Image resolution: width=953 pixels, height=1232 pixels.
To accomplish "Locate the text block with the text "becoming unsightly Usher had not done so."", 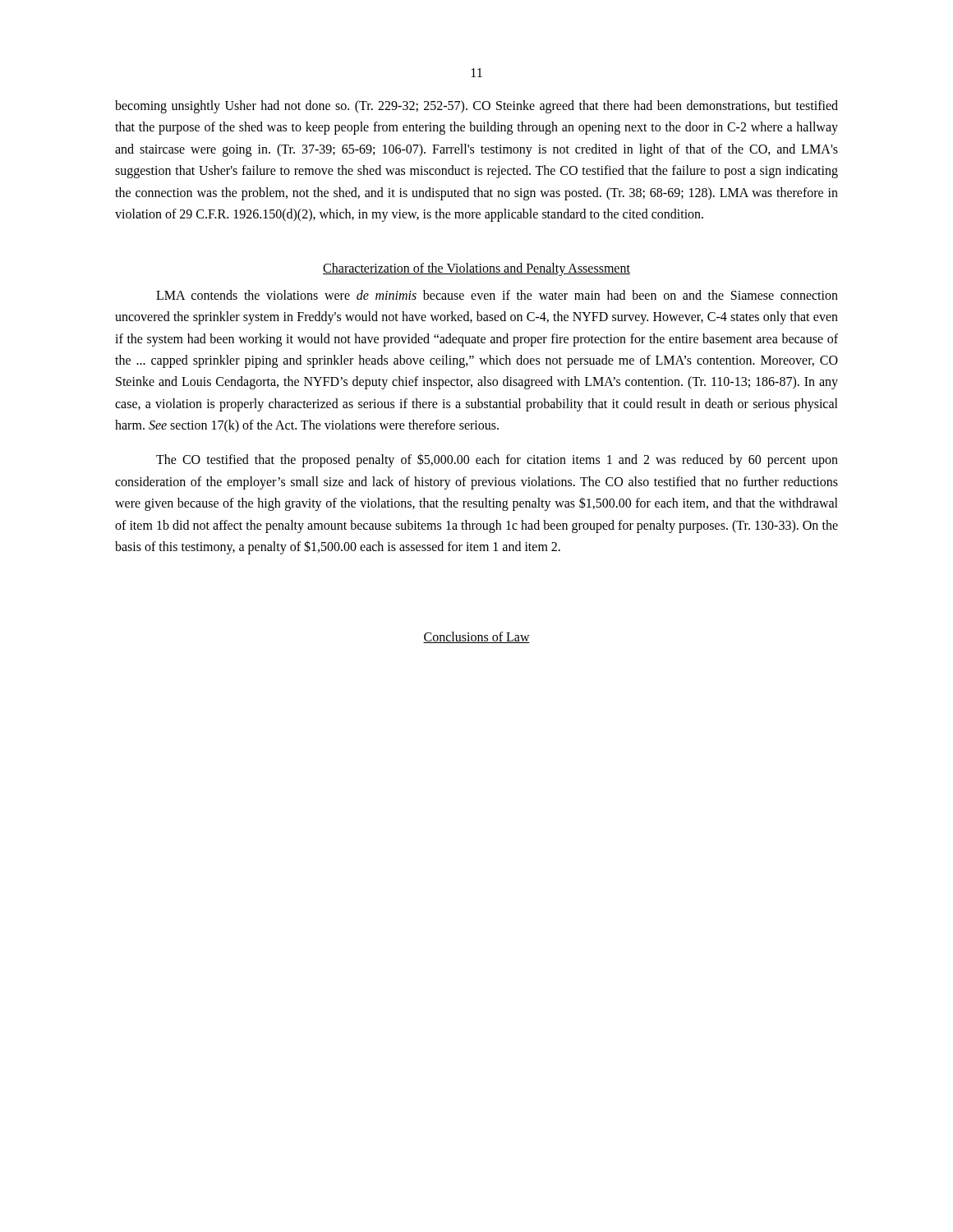I will click(476, 160).
